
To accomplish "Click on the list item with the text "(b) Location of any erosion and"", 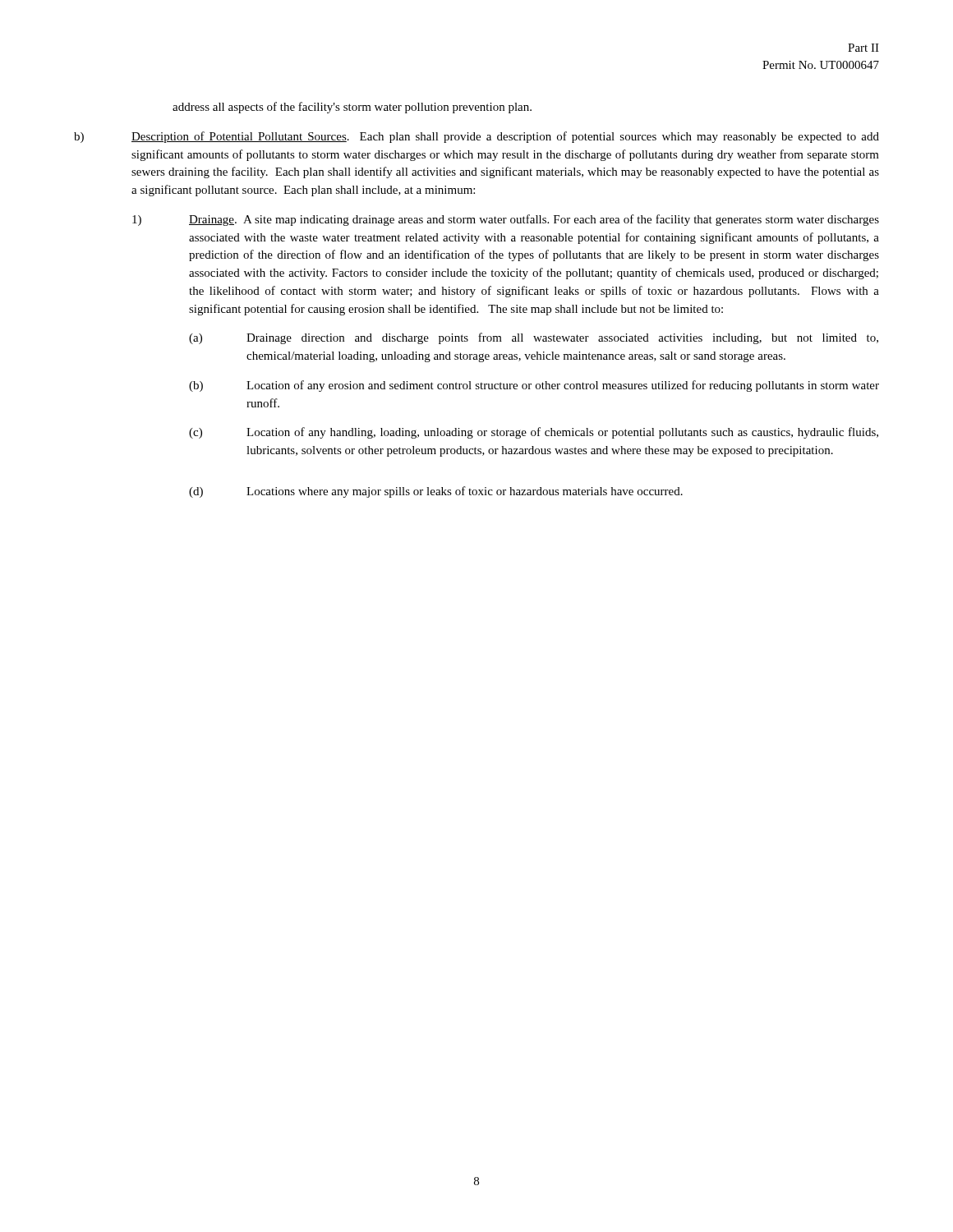I will [534, 395].
